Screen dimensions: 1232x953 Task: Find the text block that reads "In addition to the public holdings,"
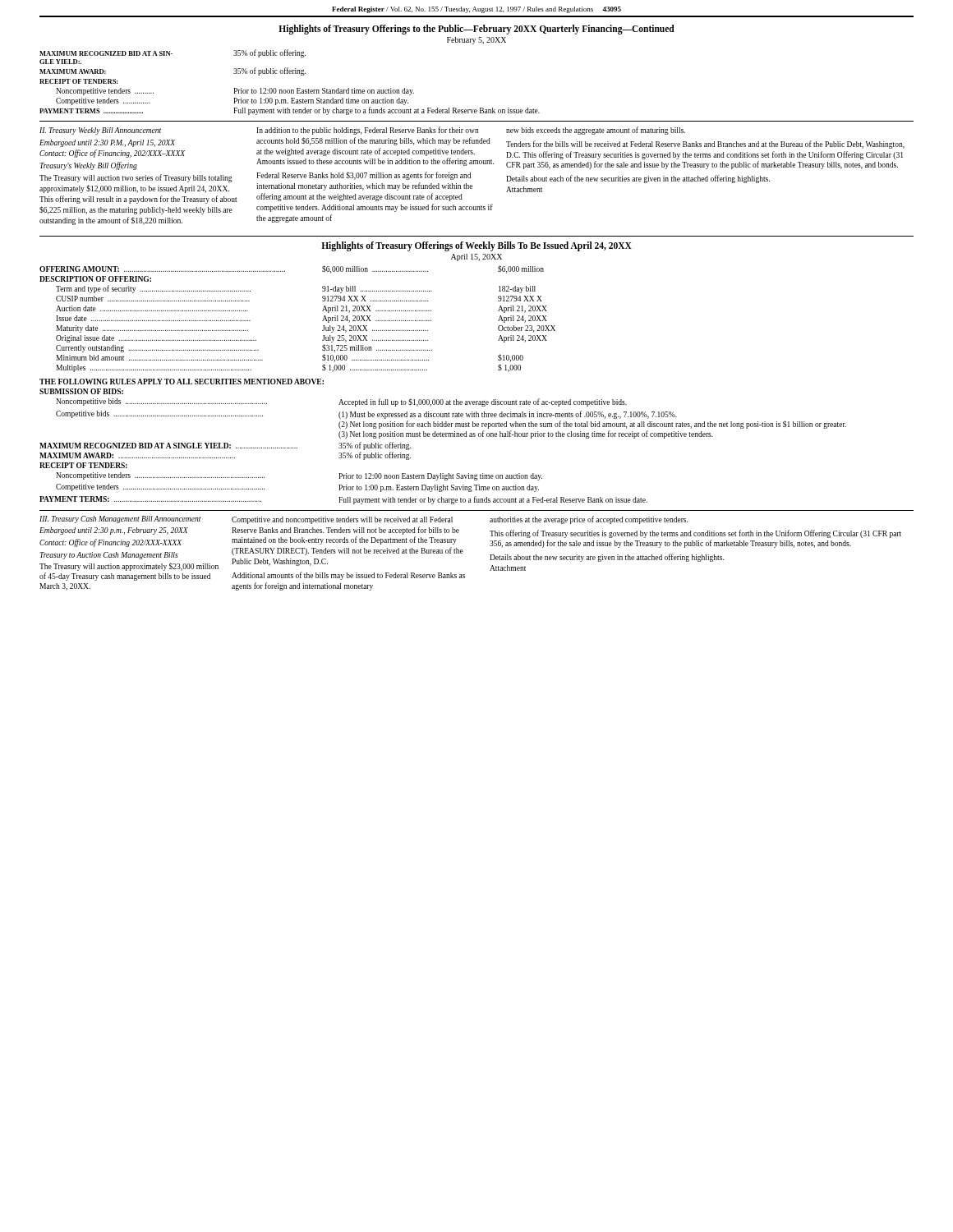(375, 175)
